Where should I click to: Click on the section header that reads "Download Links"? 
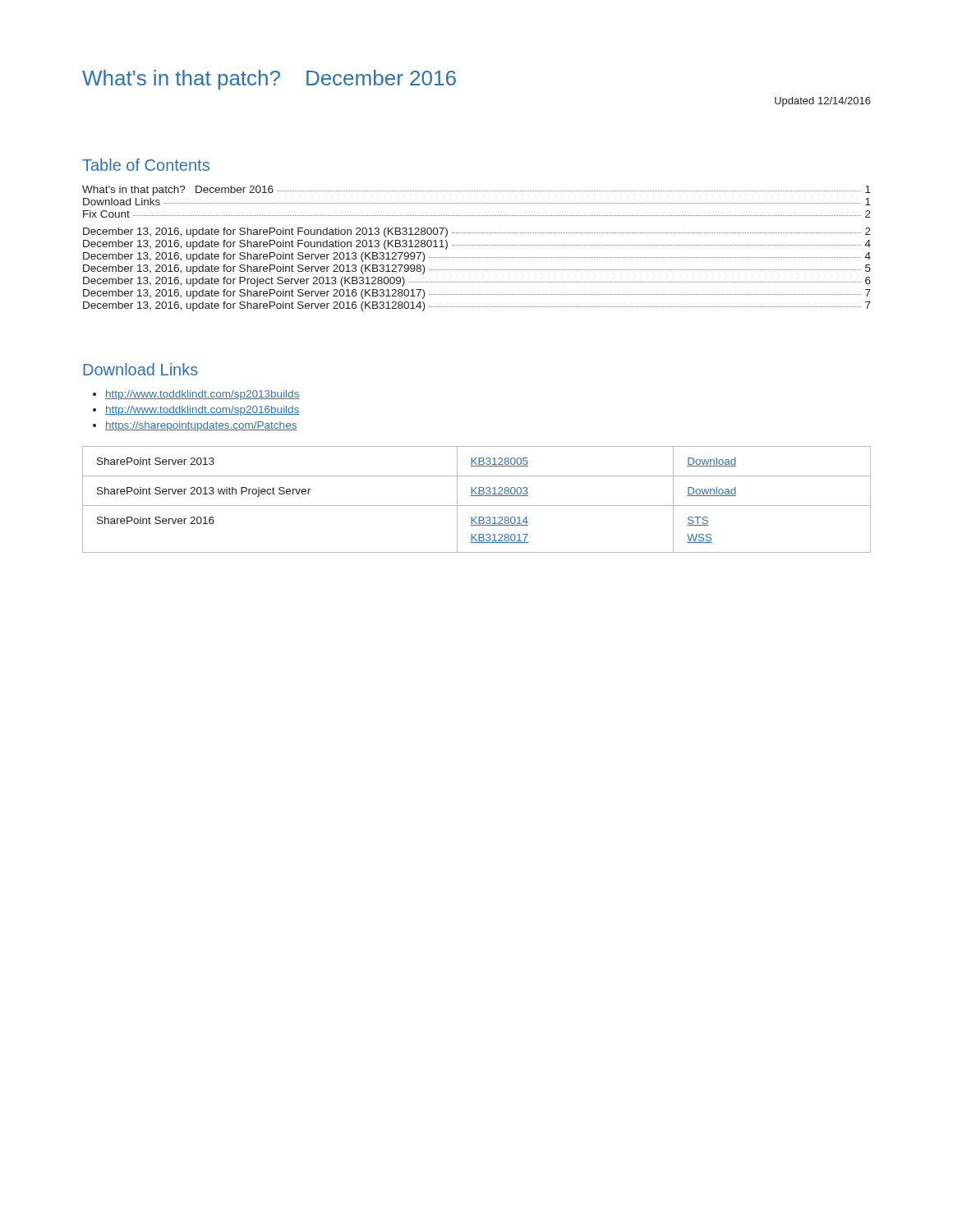pos(140,369)
